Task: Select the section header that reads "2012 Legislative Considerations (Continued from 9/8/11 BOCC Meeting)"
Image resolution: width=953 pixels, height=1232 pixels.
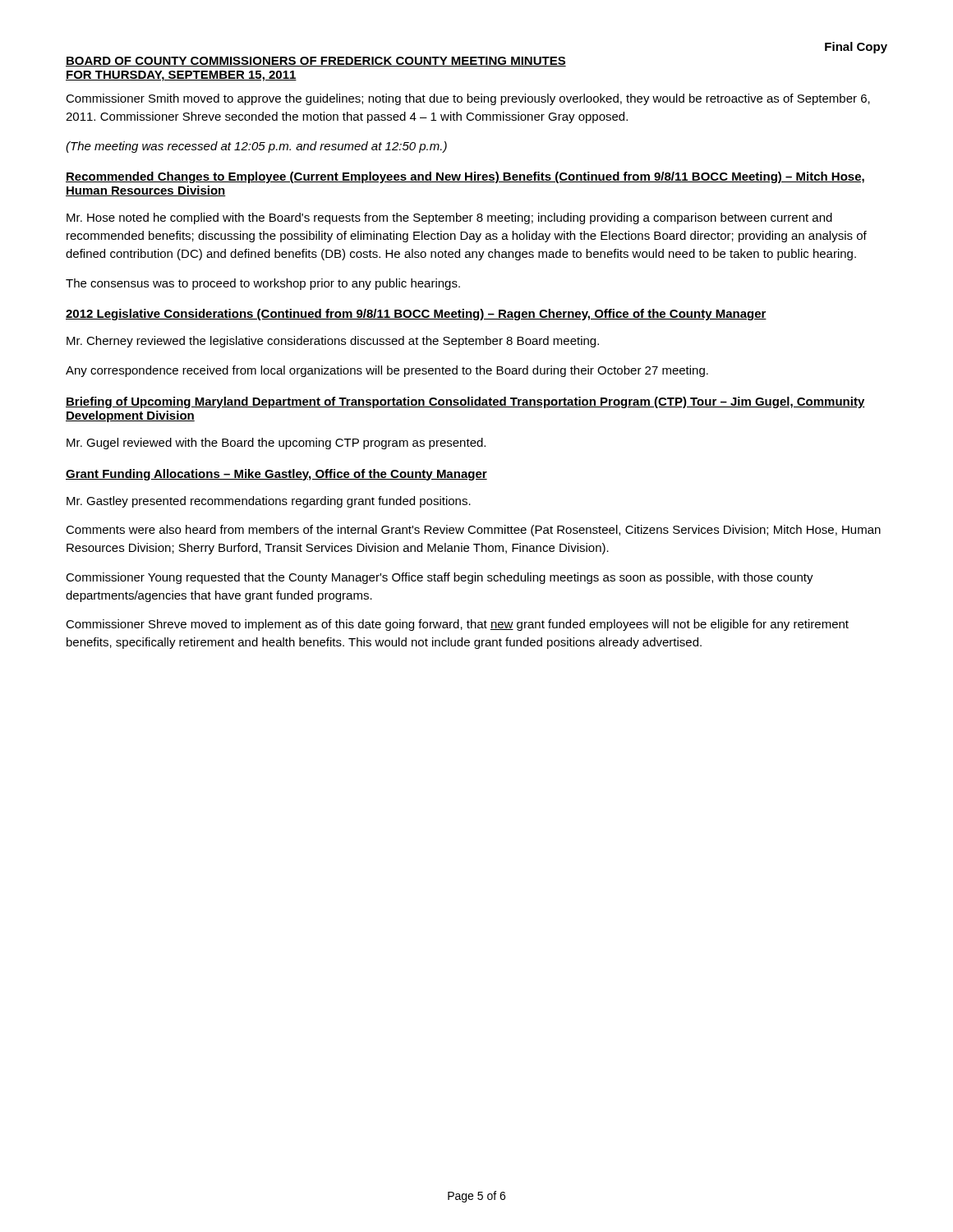Action: pos(416,314)
